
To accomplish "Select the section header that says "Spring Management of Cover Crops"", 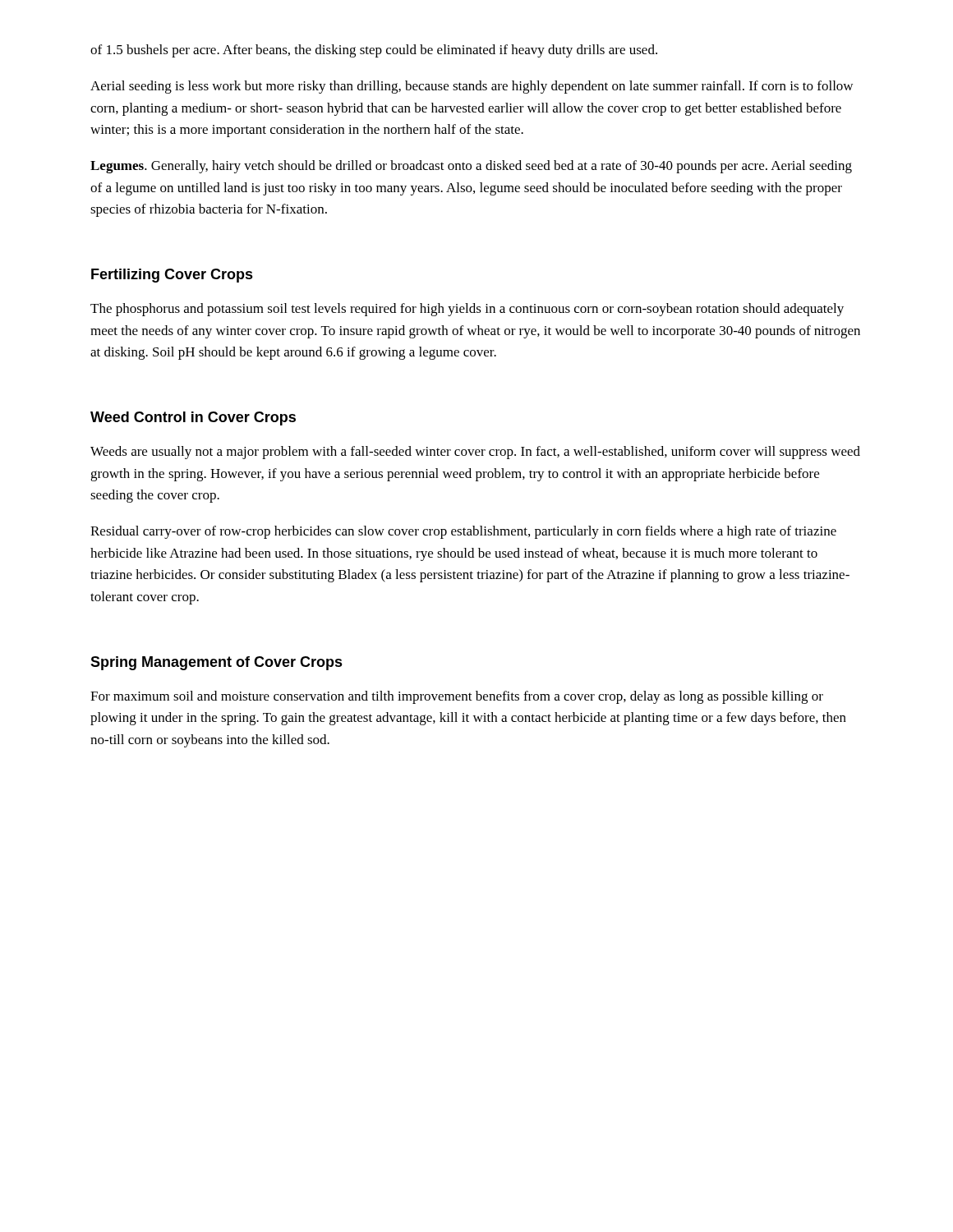I will click(216, 662).
